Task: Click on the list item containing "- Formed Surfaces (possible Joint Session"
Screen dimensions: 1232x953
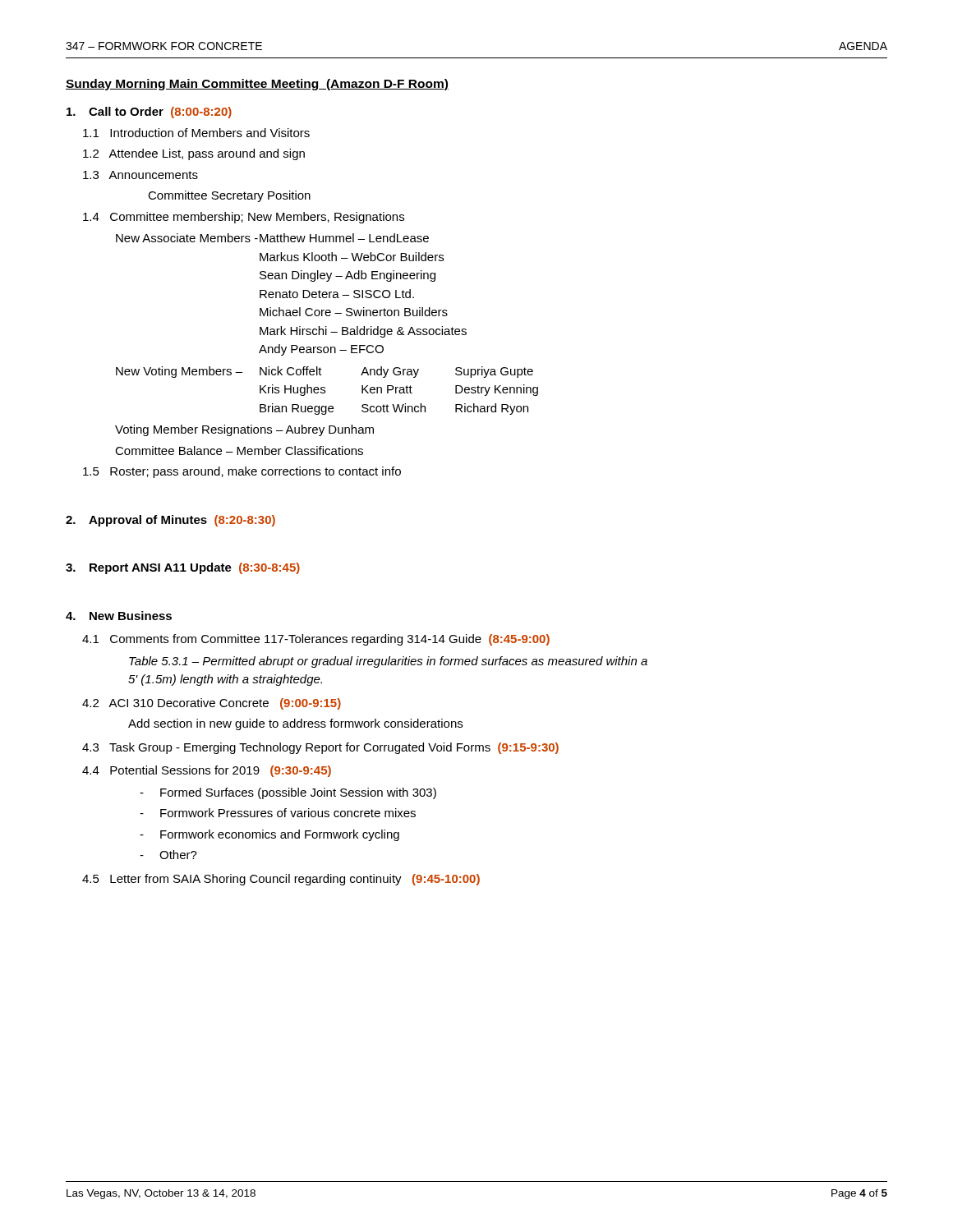Action: (x=288, y=792)
